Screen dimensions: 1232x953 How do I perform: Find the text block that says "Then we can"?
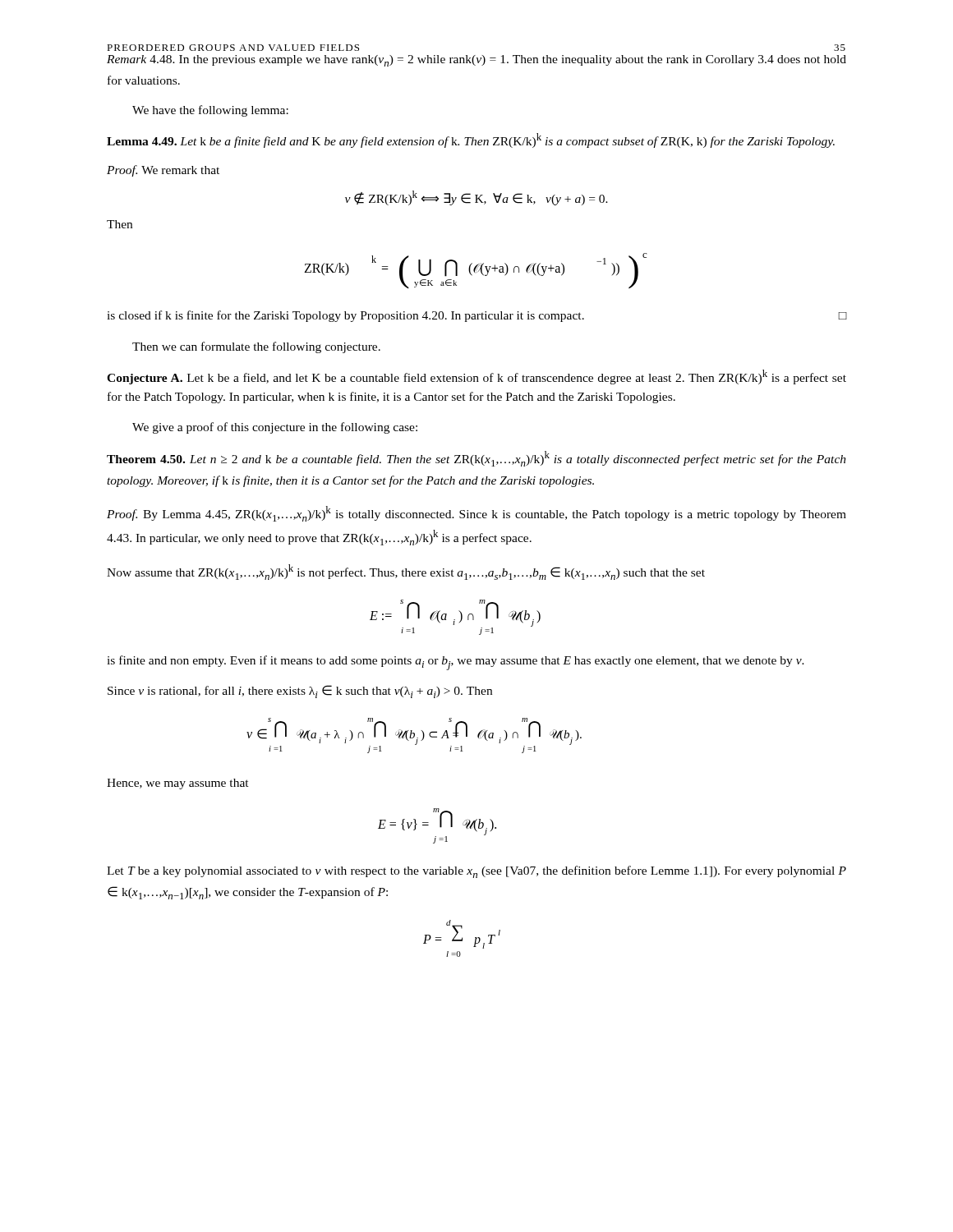coord(257,346)
